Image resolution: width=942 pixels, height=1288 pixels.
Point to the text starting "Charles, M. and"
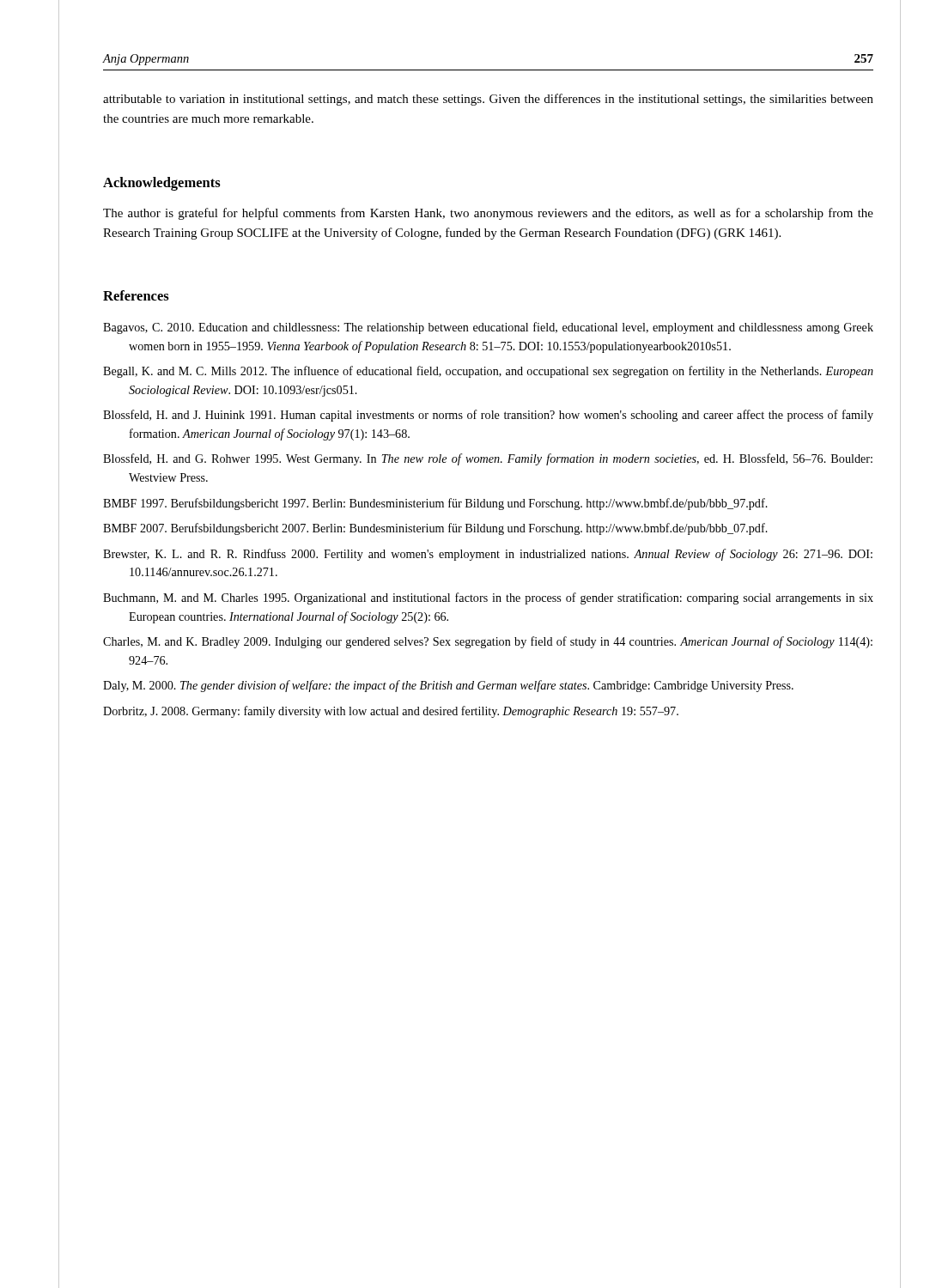[488, 651]
